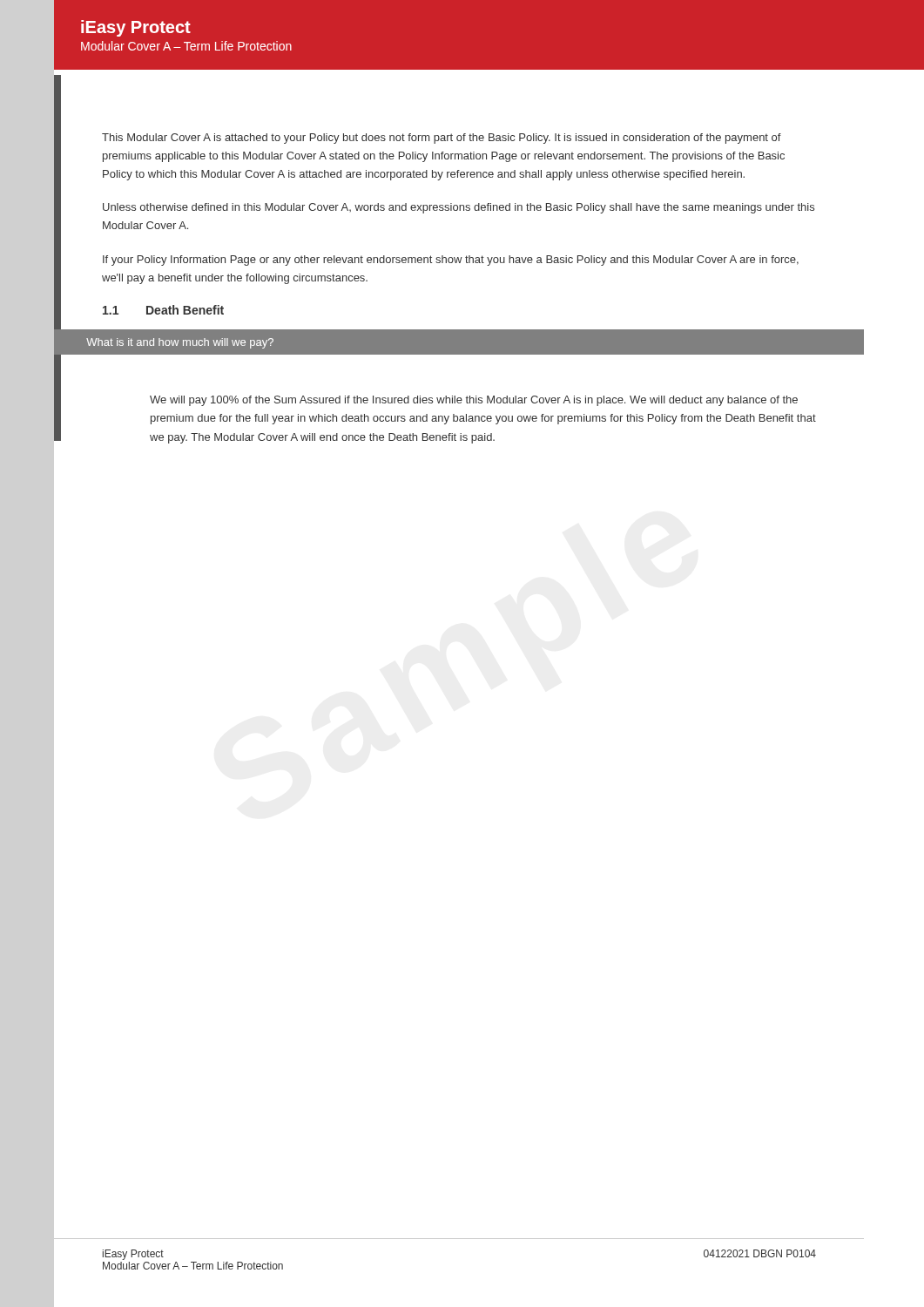The height and width of the screenshot is (1307, 924).
Task: Select the text block that says "If your Policy Information Page"
Action: tap(451, 268)
